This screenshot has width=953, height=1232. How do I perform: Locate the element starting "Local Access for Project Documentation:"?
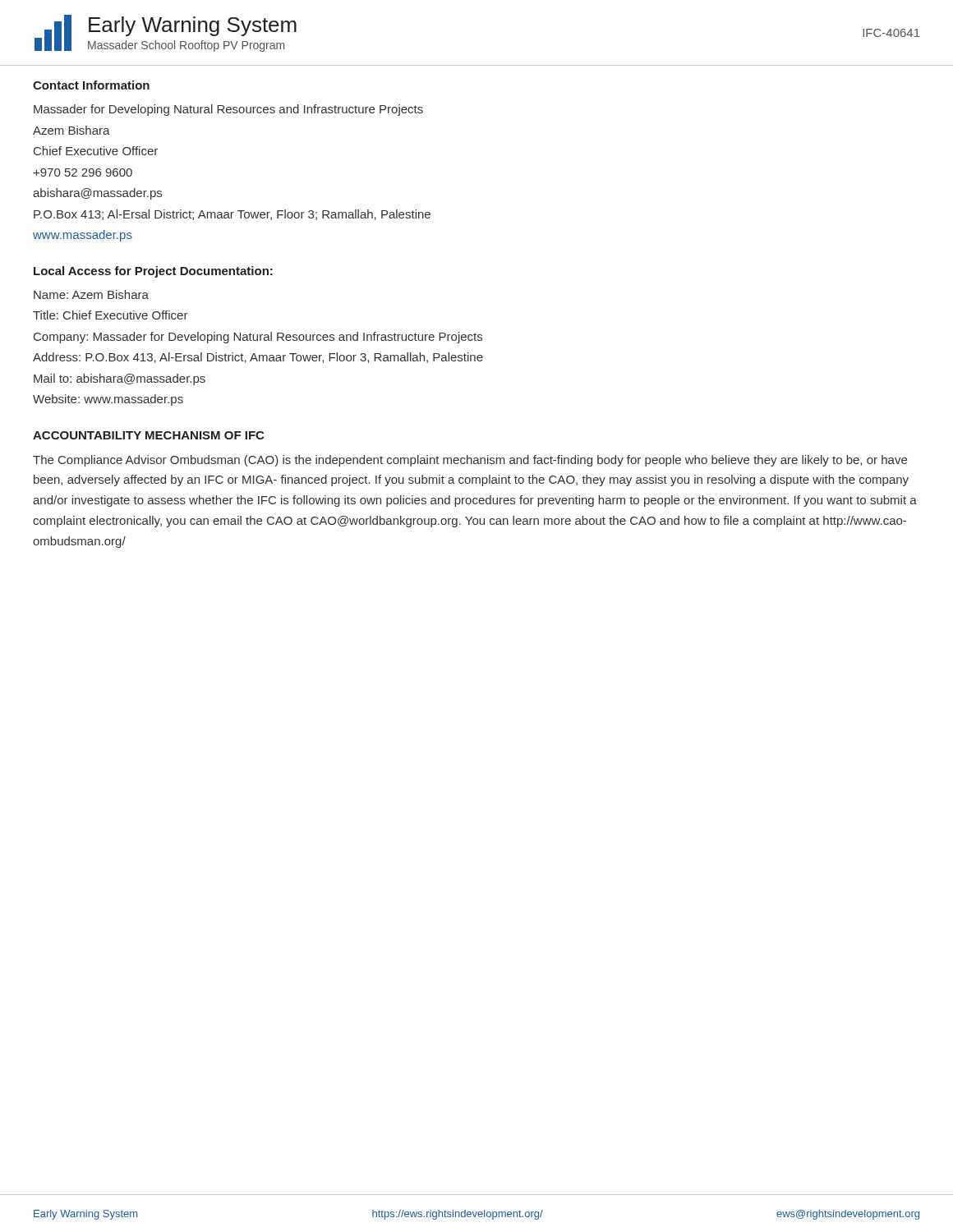tap(153, 270)
